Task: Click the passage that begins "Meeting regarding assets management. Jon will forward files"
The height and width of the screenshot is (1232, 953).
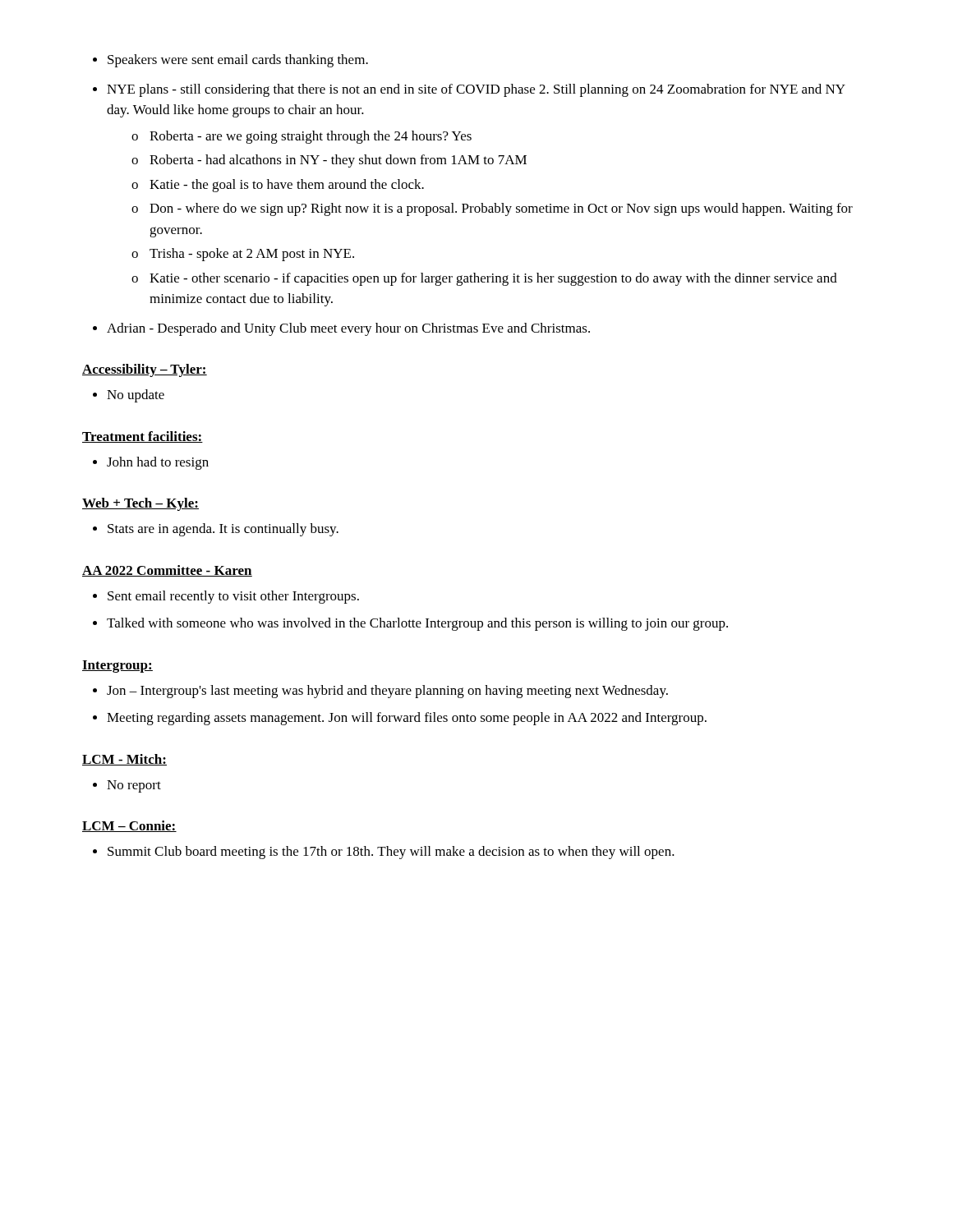Action: tap(407, 717)
